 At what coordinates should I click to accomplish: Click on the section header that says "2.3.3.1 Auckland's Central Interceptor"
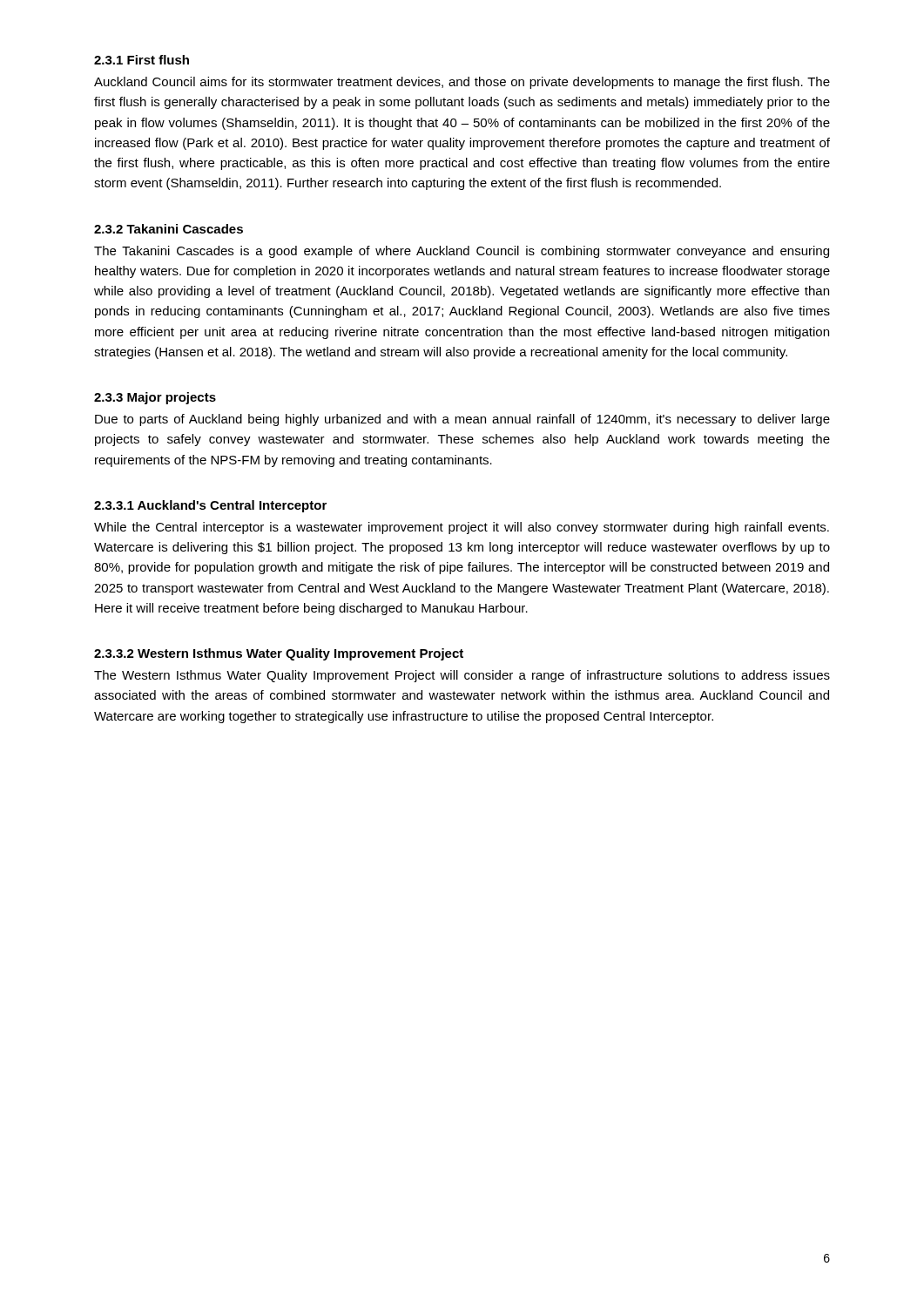(x=210, y=505)
